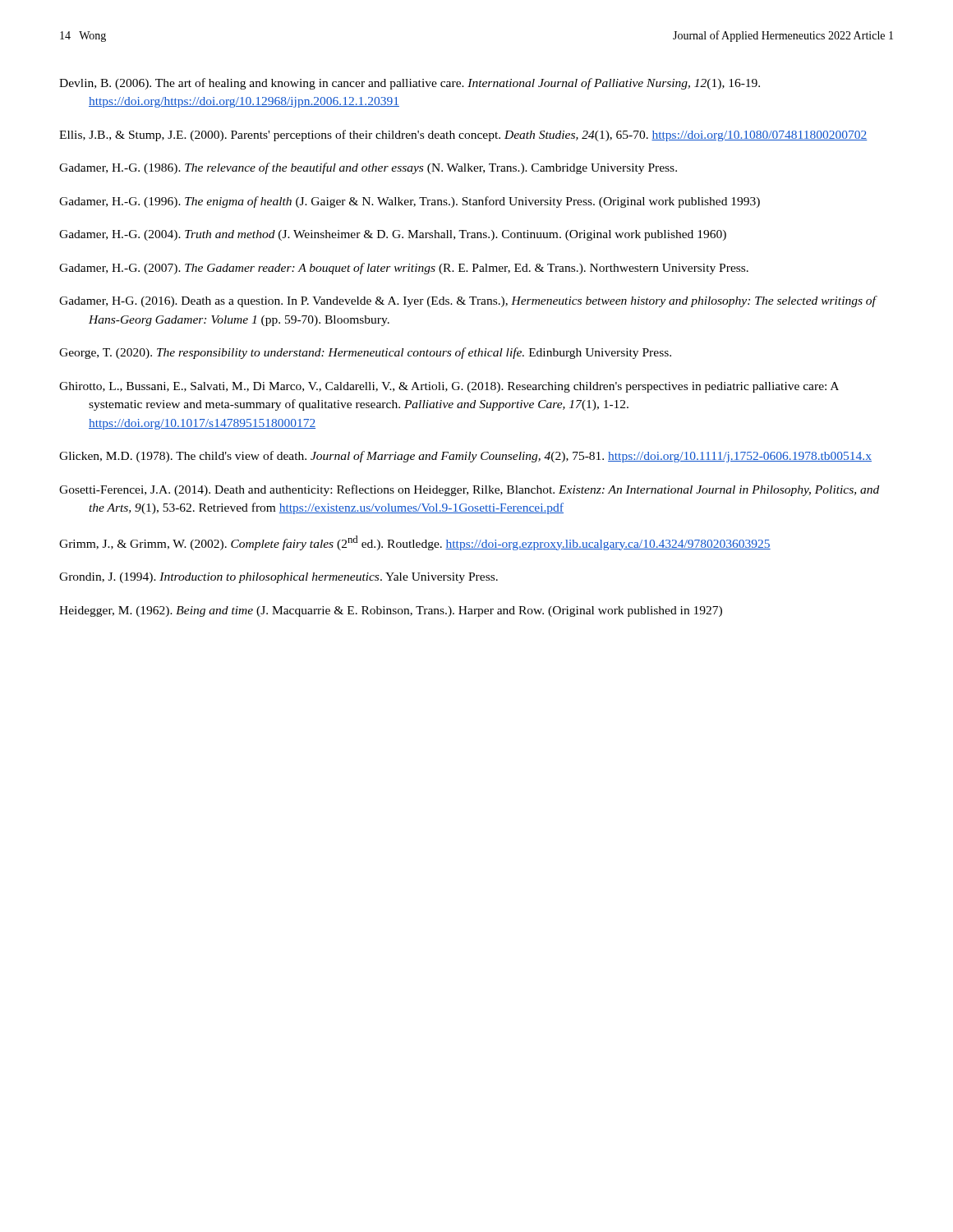Point to the block beginning "Gadamer, H.-G. (2004). Truth"
Viewport: 953px width, 1232px height.
click(393, 234)
